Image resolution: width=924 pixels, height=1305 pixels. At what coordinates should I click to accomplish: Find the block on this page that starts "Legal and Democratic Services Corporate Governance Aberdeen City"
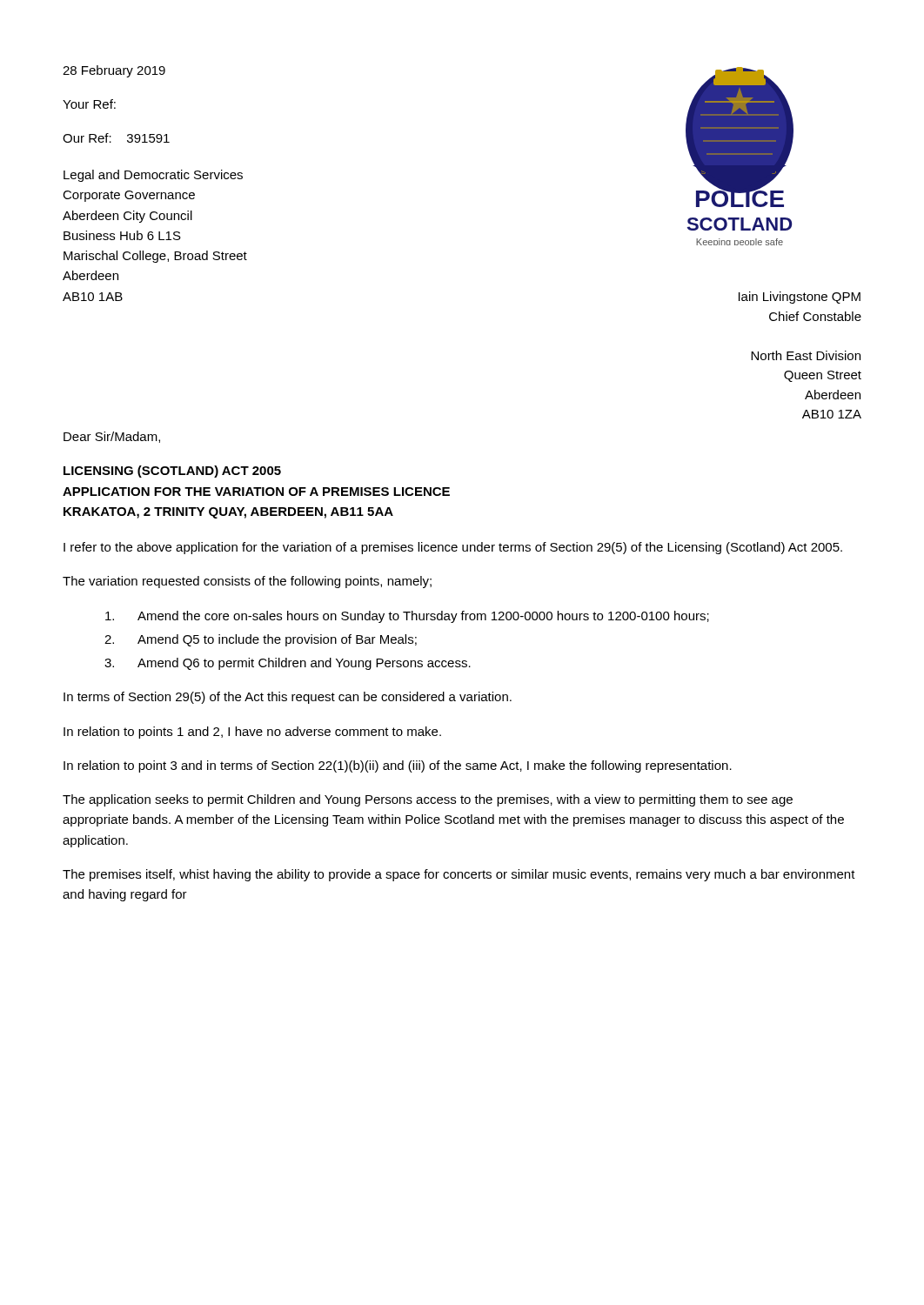point(155,235)
